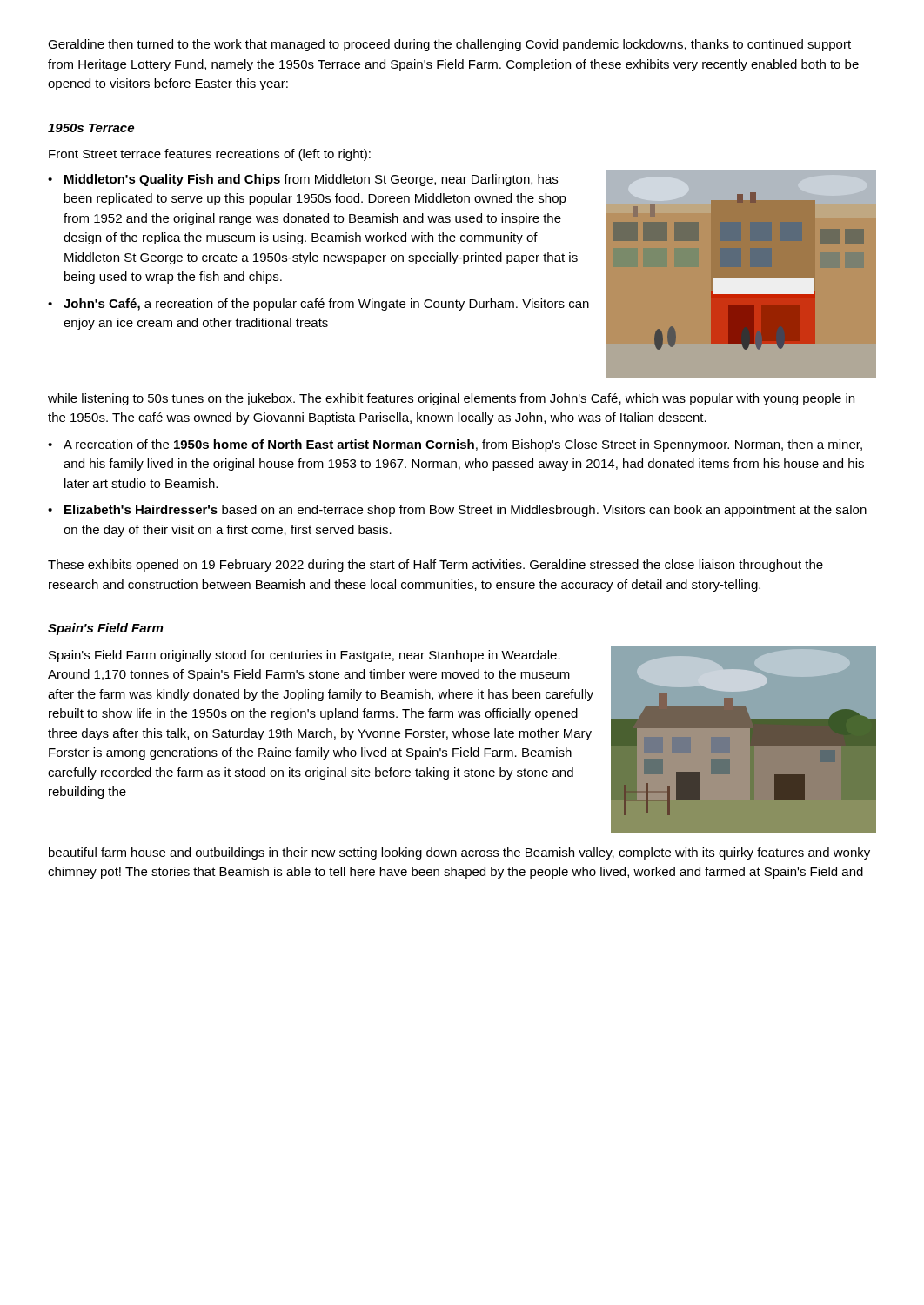
Task: Find the block on this page that starts "• Elizabeth's Hairdresser's based on an end-terrace shop"
Action: (457, 518)
